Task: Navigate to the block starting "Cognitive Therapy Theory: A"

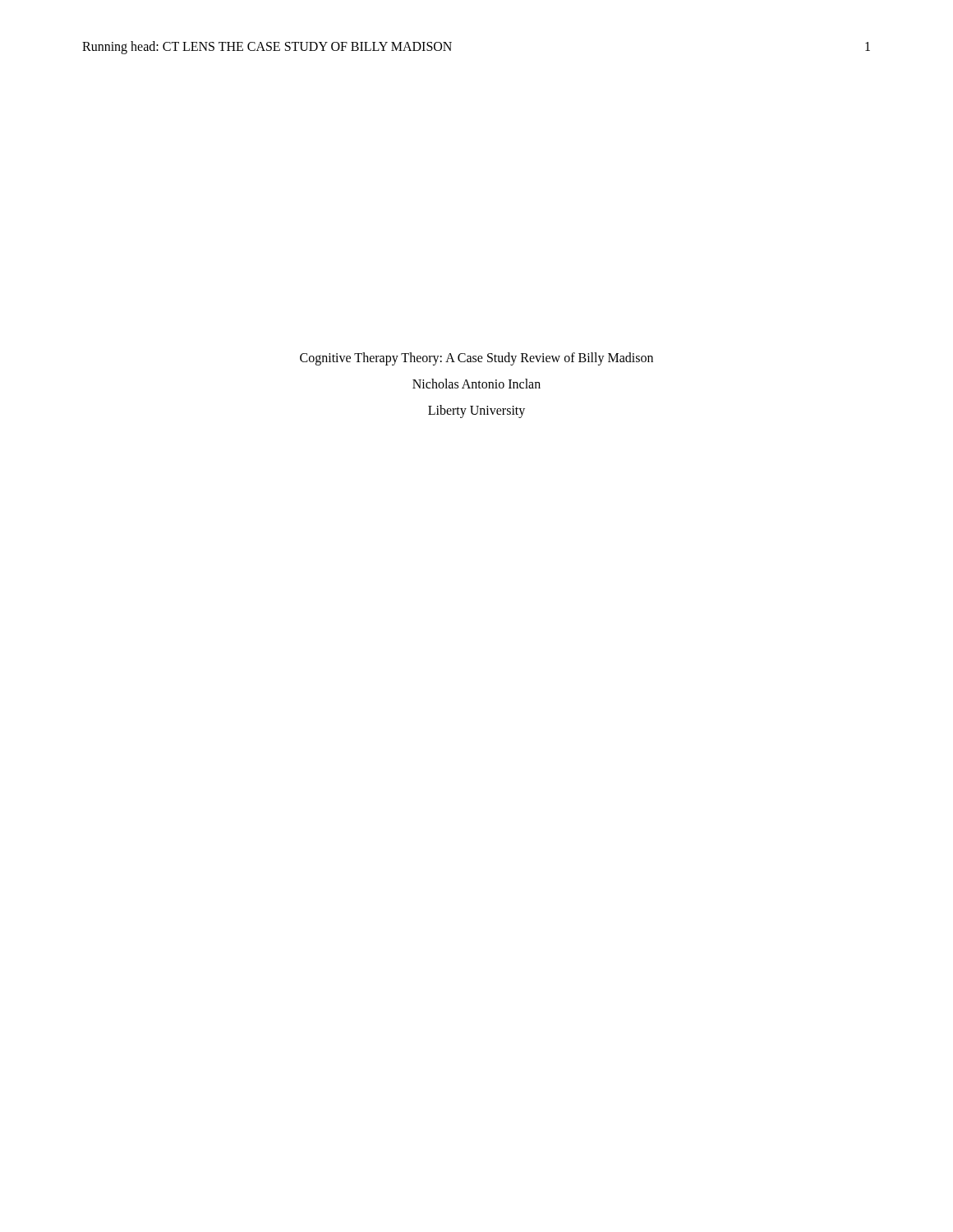Action: click(x=476, y=384)
